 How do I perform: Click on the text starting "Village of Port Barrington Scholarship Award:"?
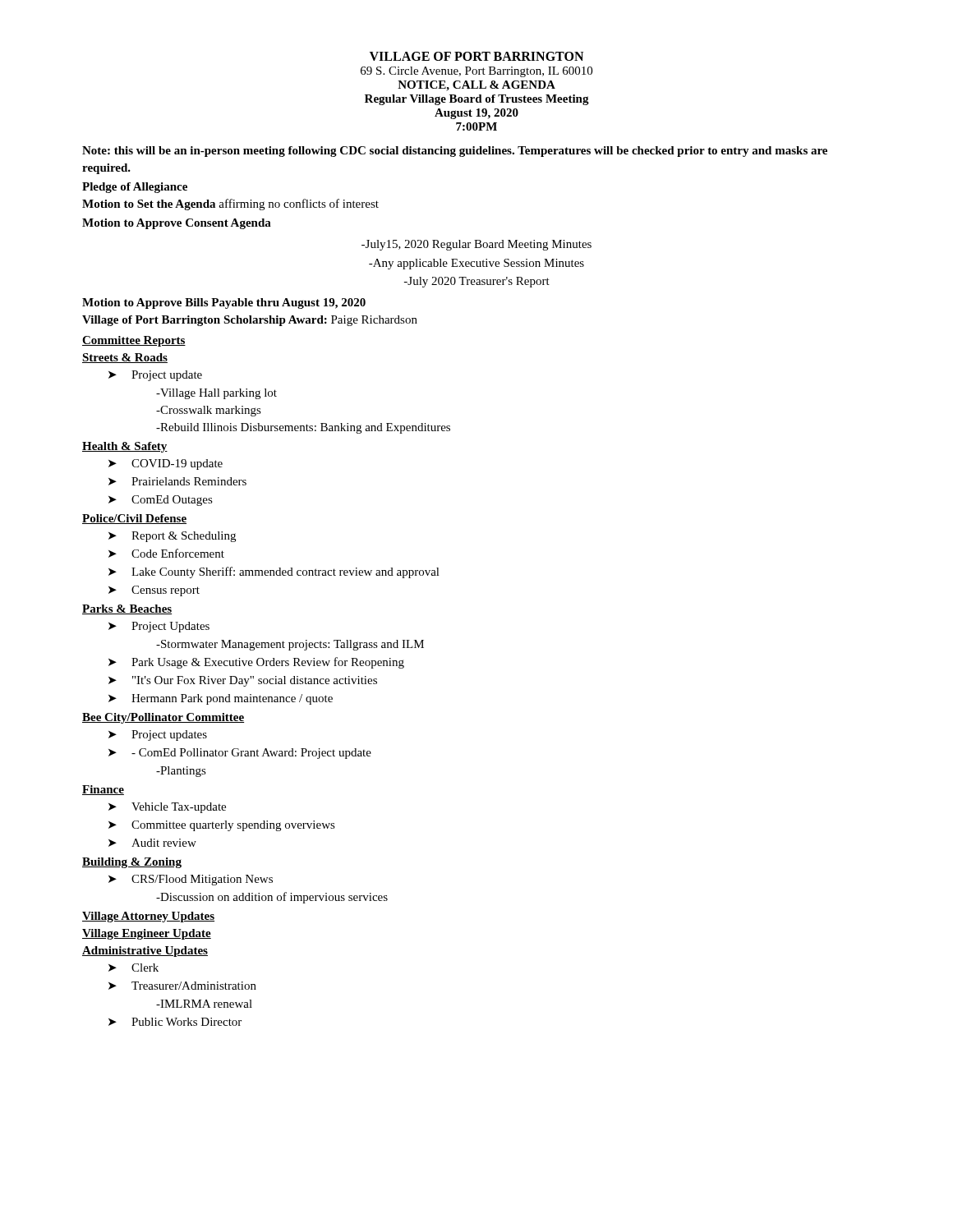click(x=250, y=319)
